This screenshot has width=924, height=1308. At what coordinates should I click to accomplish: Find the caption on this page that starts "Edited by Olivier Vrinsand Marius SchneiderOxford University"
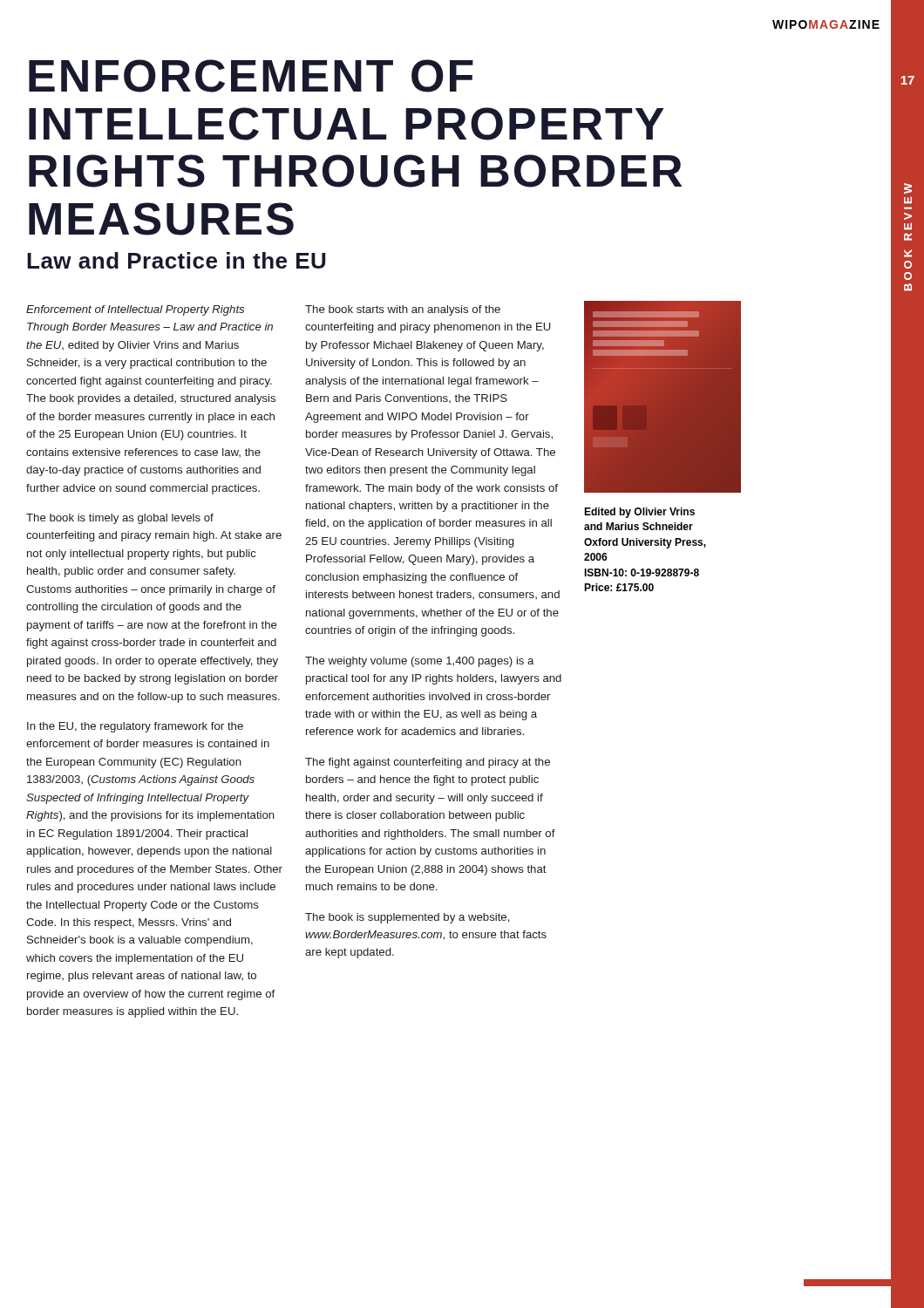737,550
